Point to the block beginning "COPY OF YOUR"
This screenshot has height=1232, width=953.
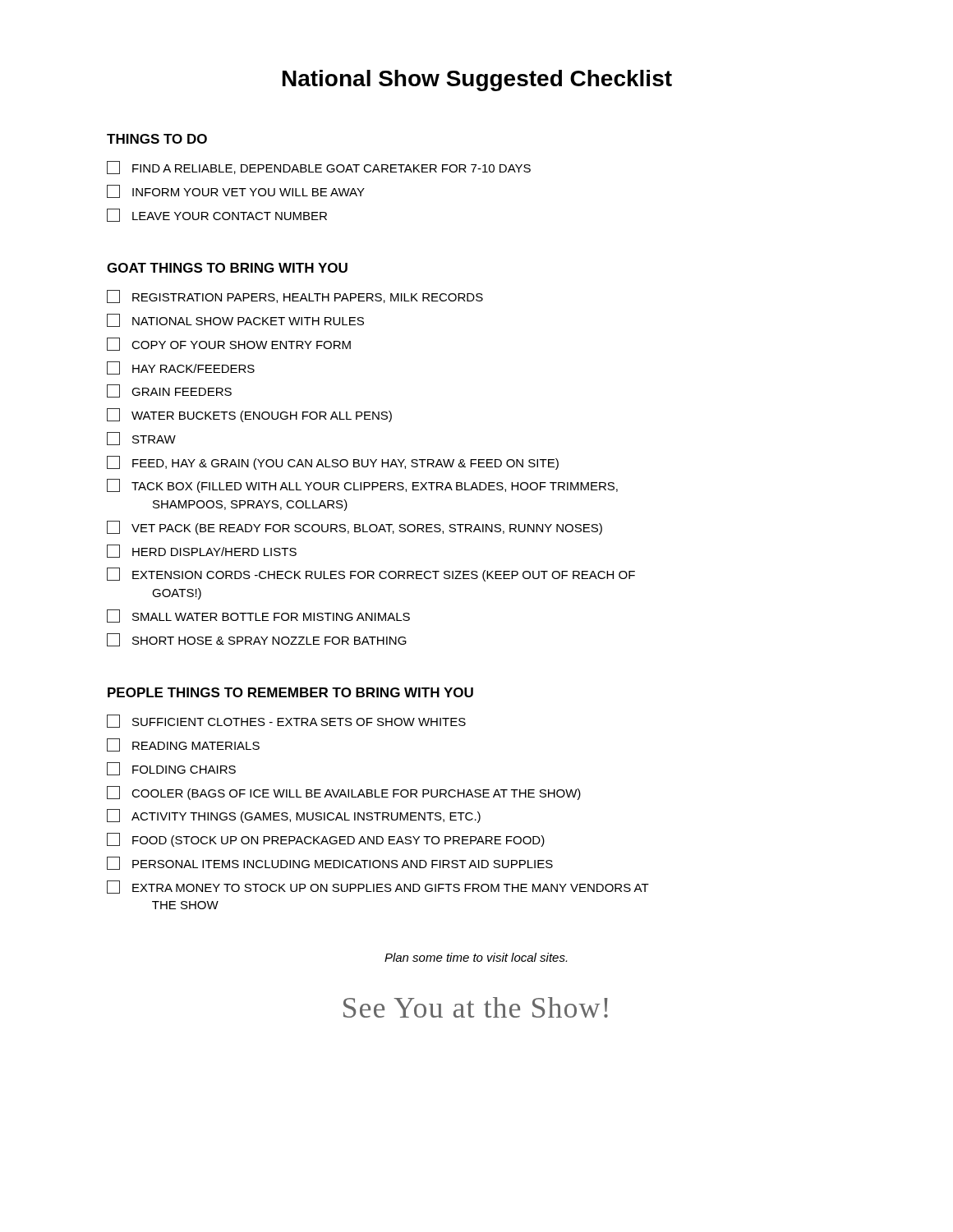(229, 344)
